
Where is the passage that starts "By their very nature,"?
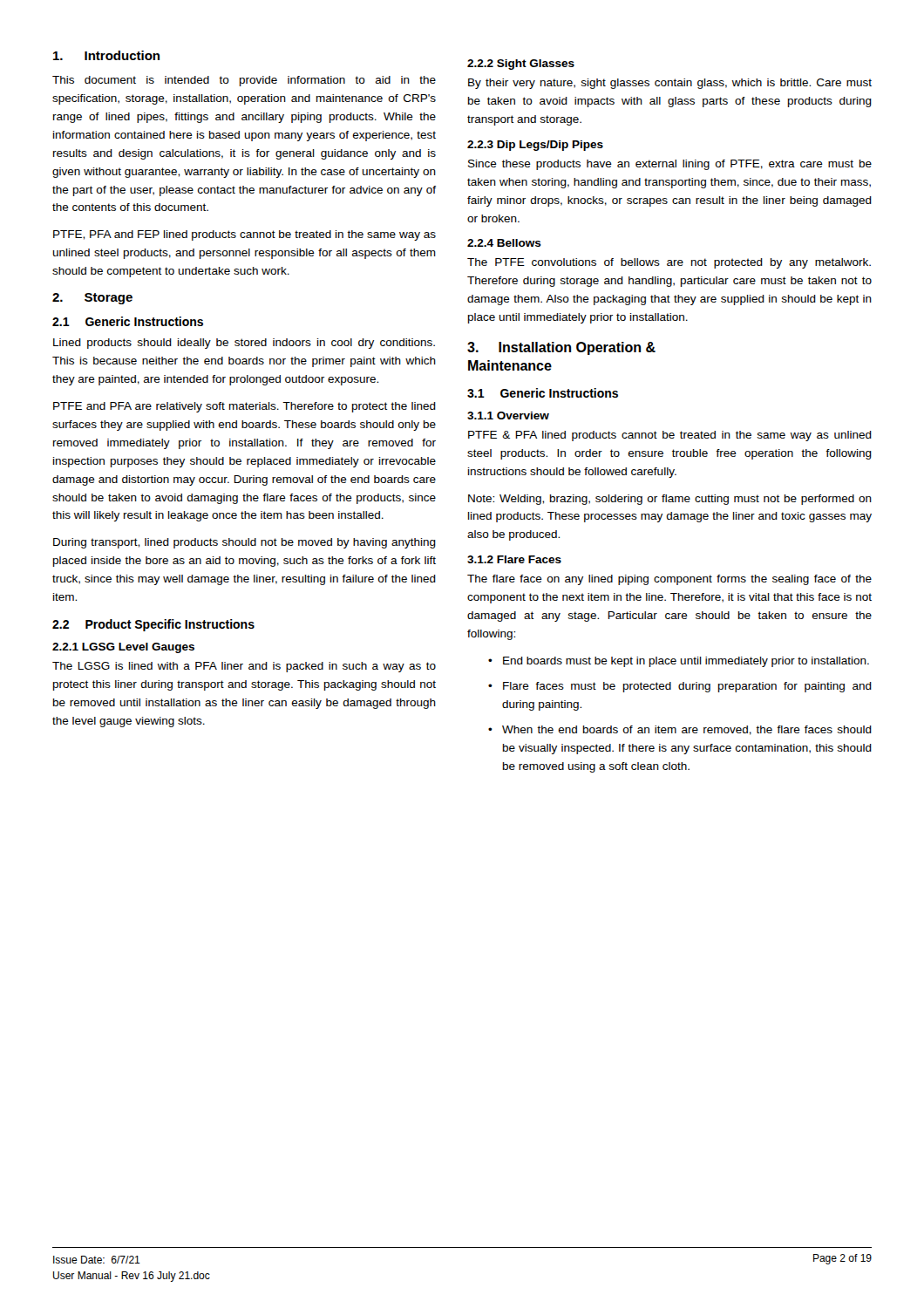point(669,102)
